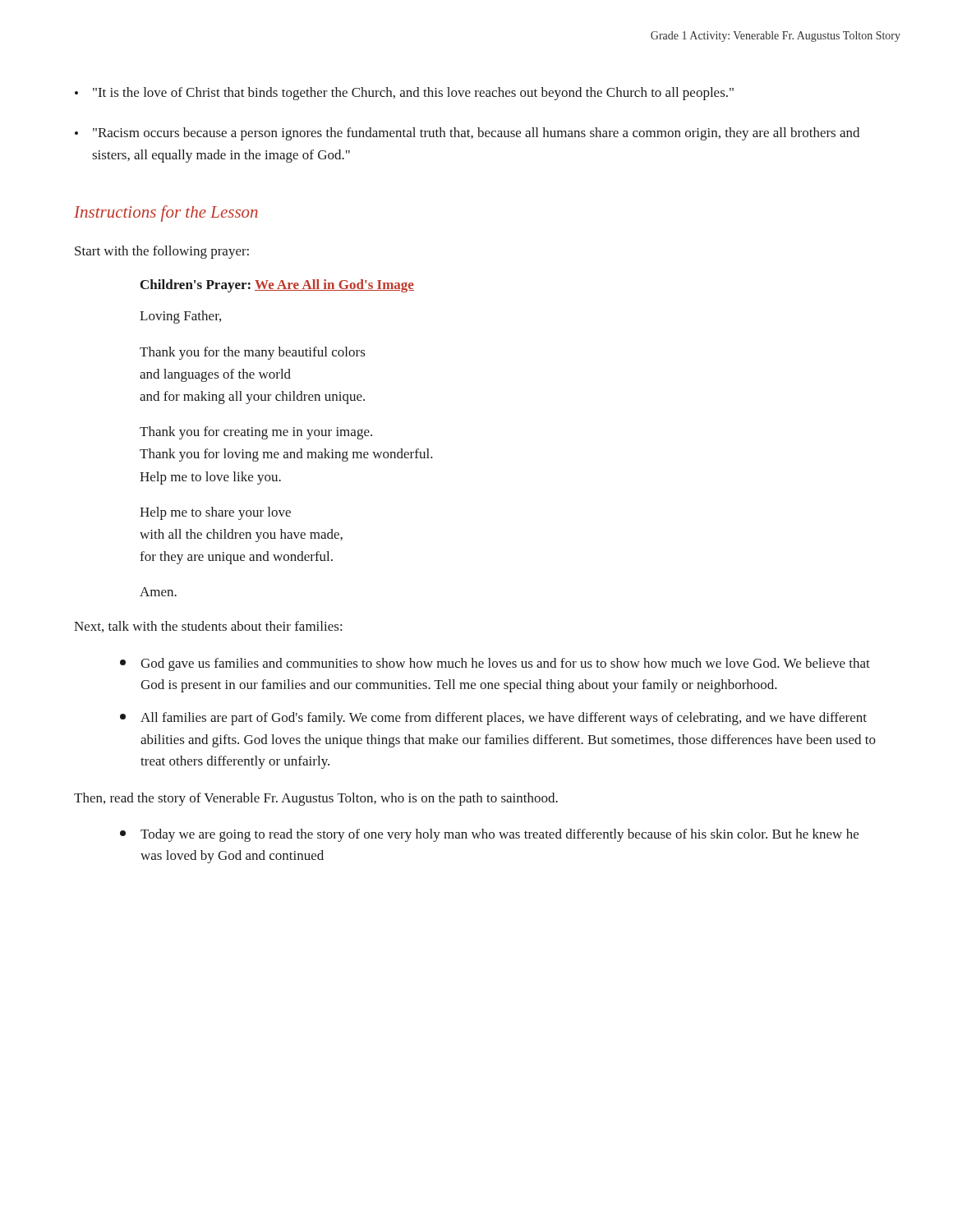The height and width of the screenshot is (1232, 953).
Task: Locate the text block starting "All families are part of God's"
Action: tap(500, 740)
